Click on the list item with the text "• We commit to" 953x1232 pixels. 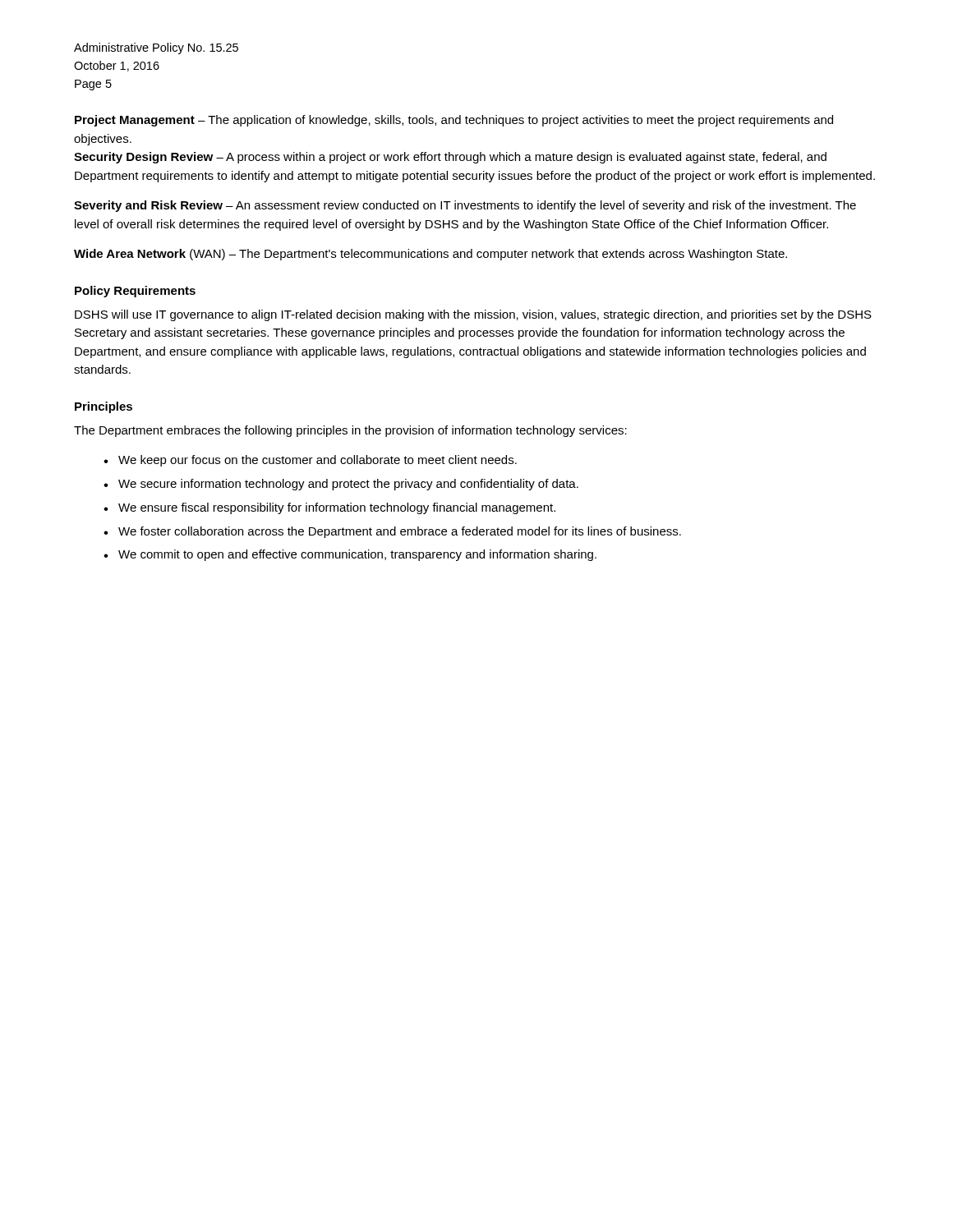(x=491, y=556)
